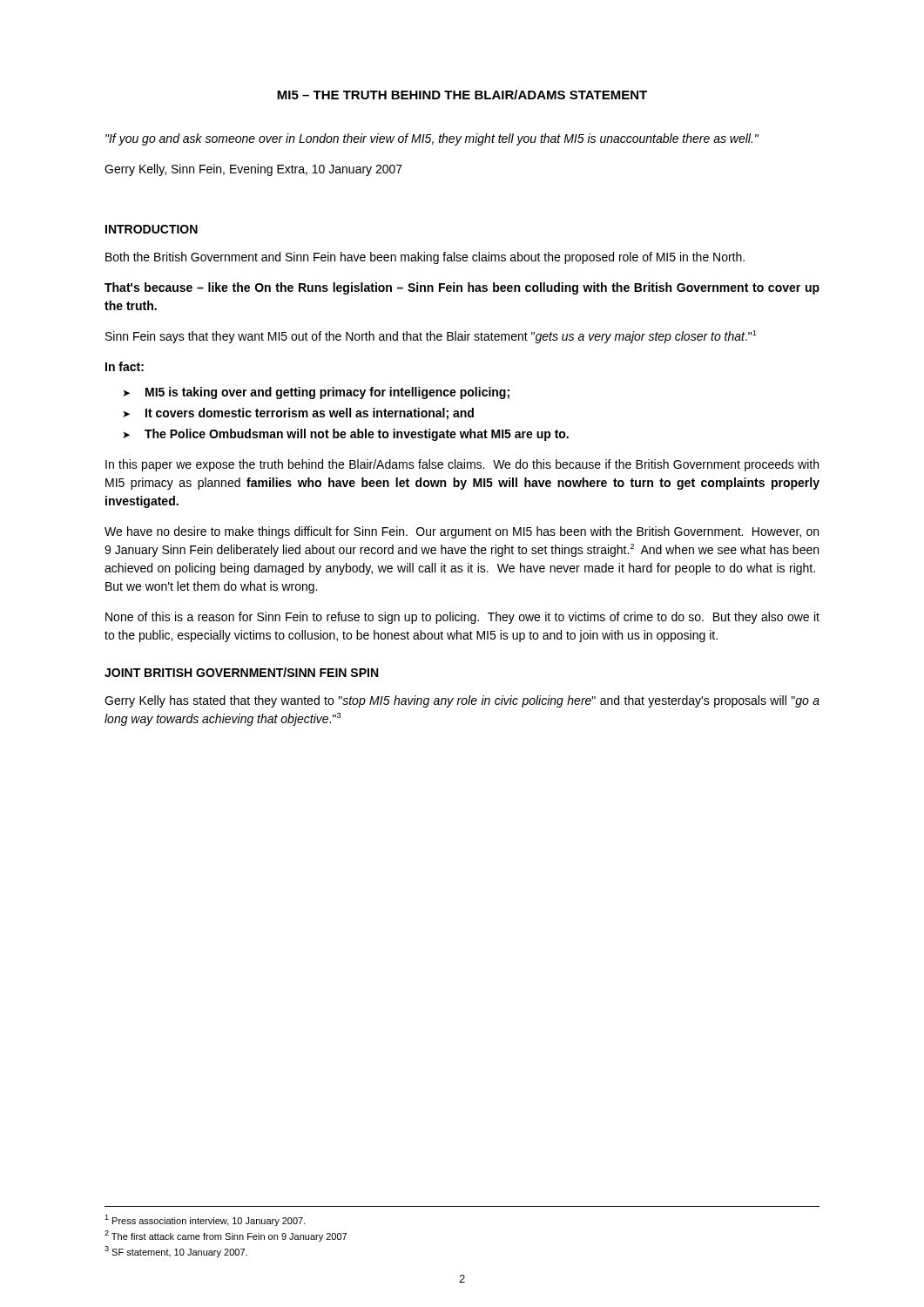The image size is (924, 1307).
Task: Find the text block that reads "None of this is a"
Action: (462, 626)
